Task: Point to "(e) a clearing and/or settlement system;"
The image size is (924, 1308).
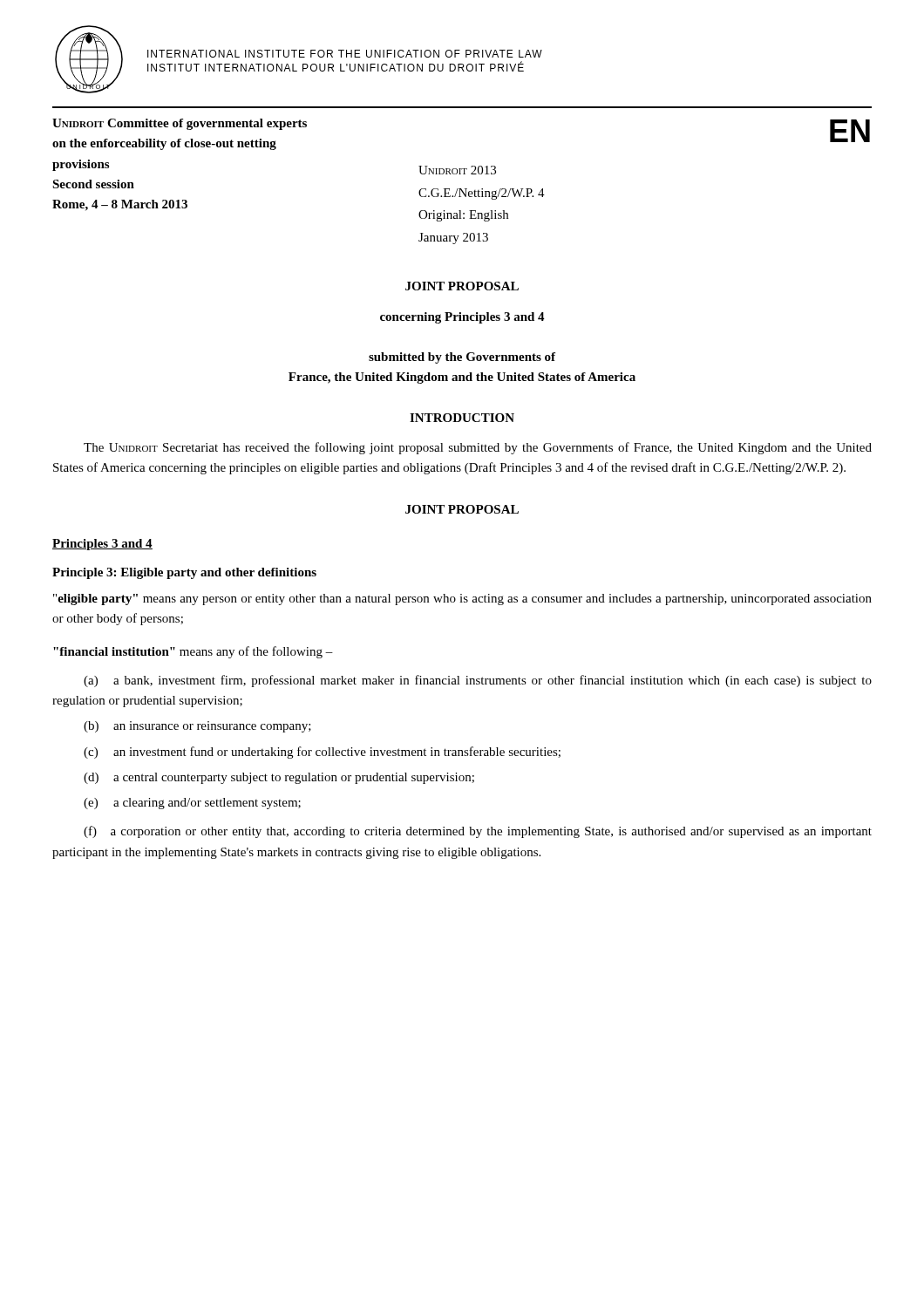Action: [192, 804]
